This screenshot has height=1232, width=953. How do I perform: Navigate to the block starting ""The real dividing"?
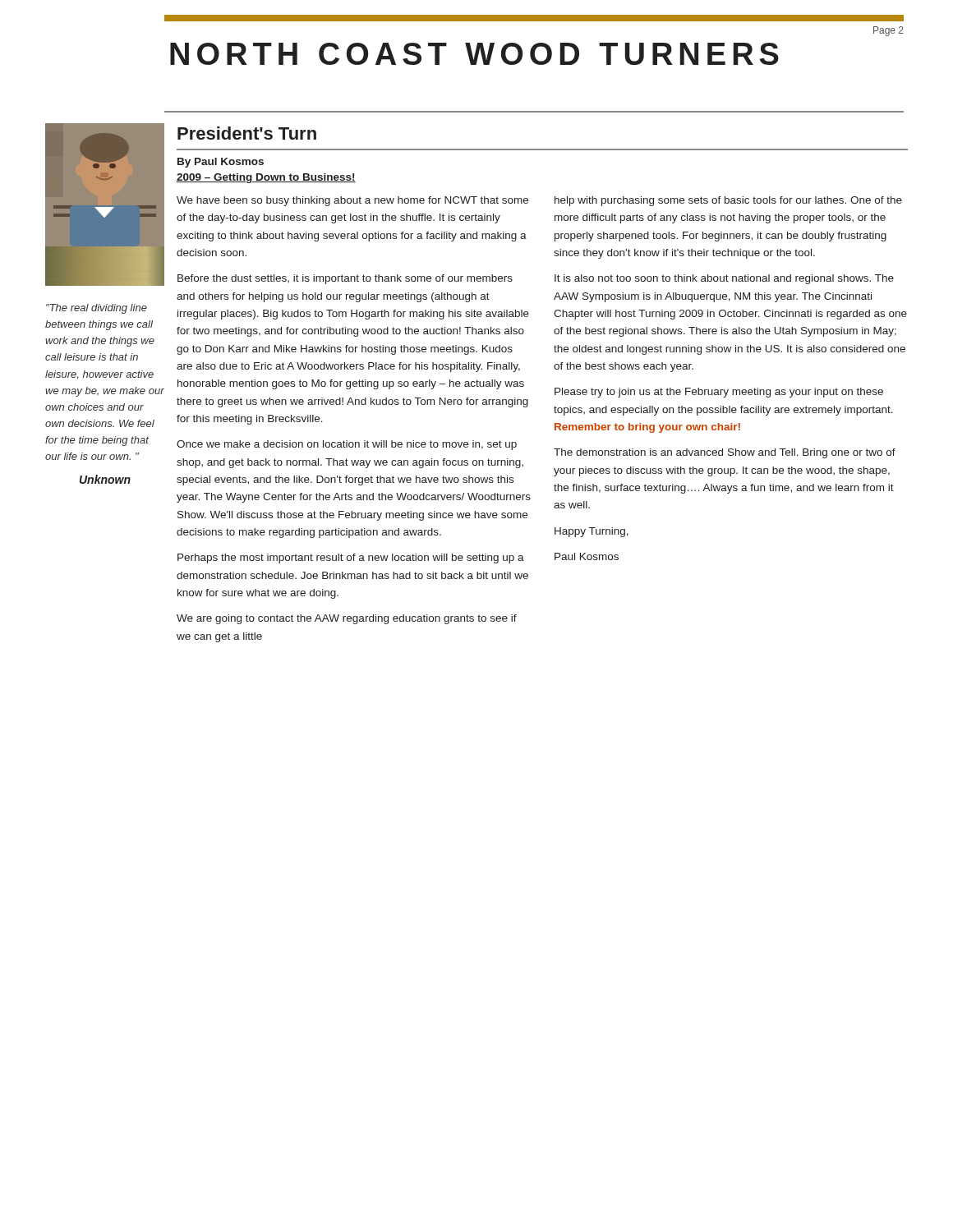pos(105,382)
